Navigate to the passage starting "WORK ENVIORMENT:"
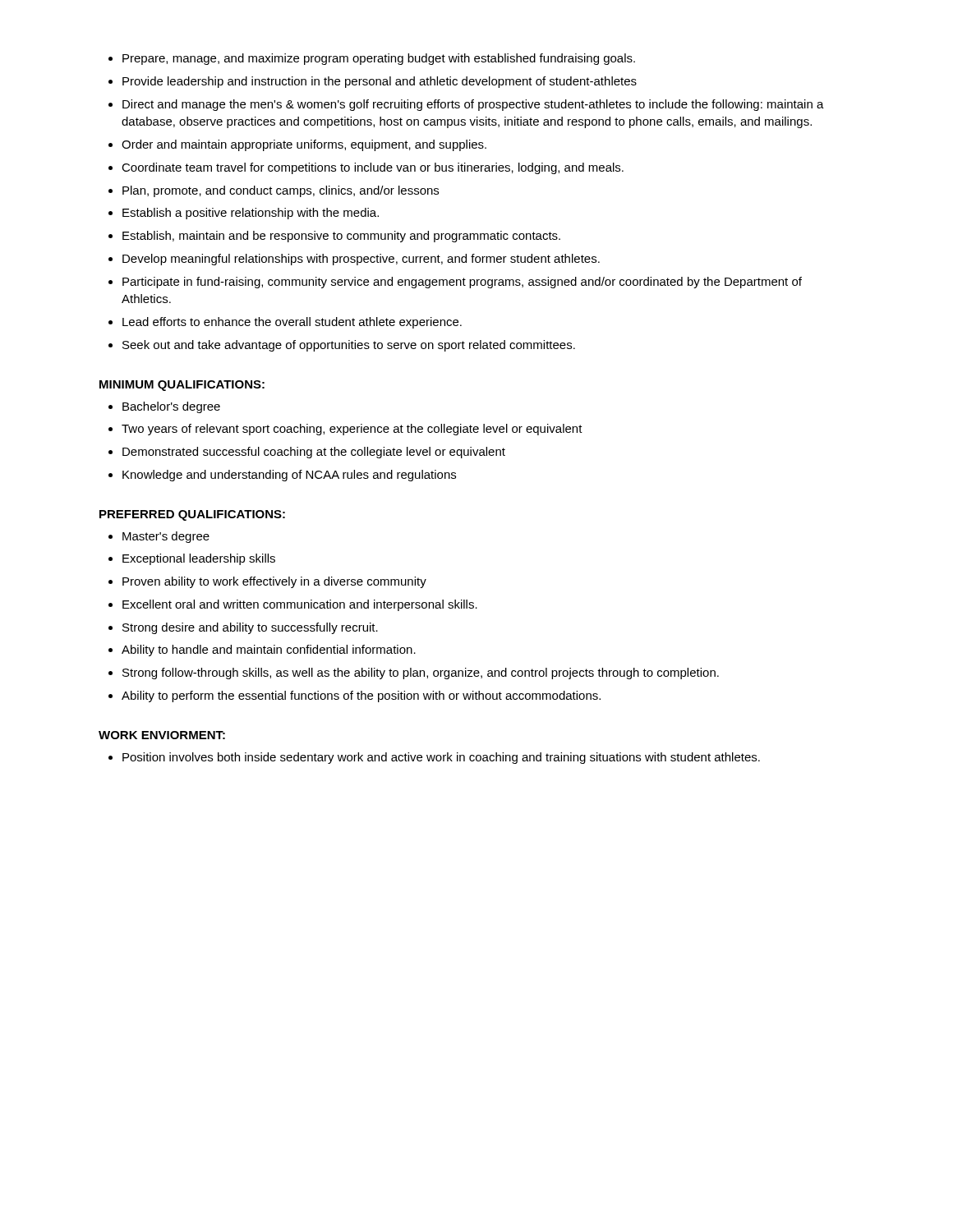 162,735
